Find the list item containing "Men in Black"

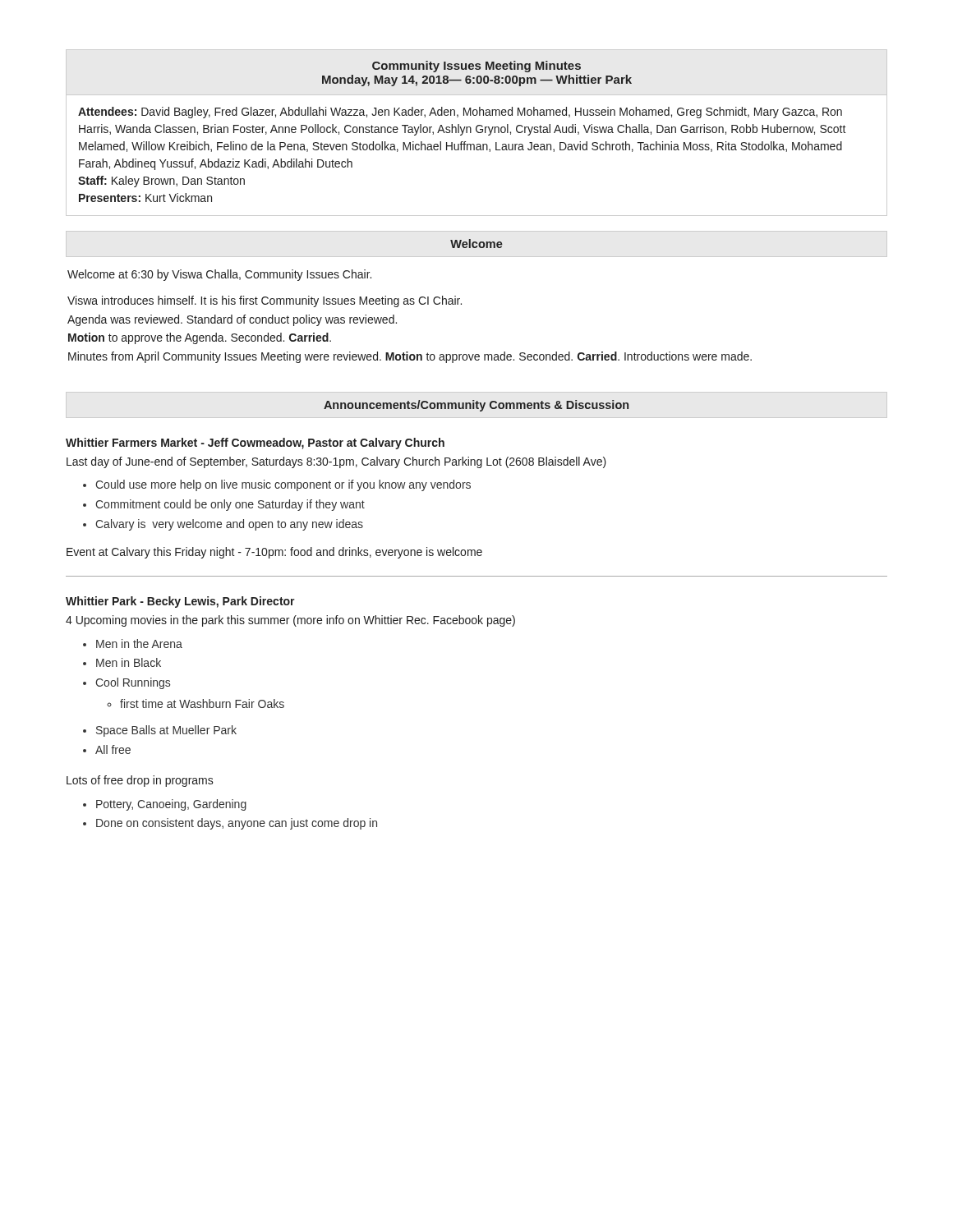pyautogui.click(x=128, y=663)
